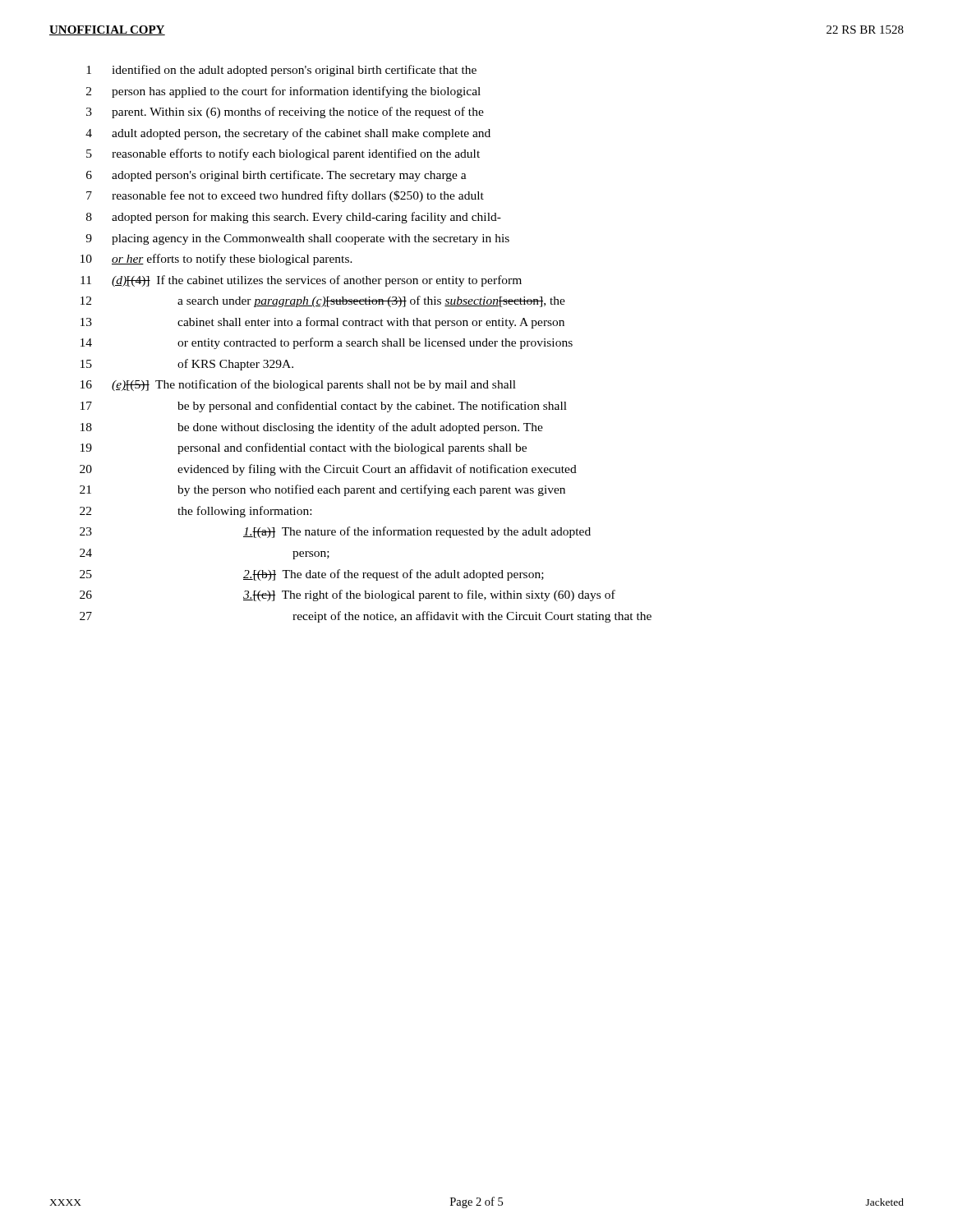
Task: Where is the passage that starts "4 adult adopted person, the"?
Action: 476,133
